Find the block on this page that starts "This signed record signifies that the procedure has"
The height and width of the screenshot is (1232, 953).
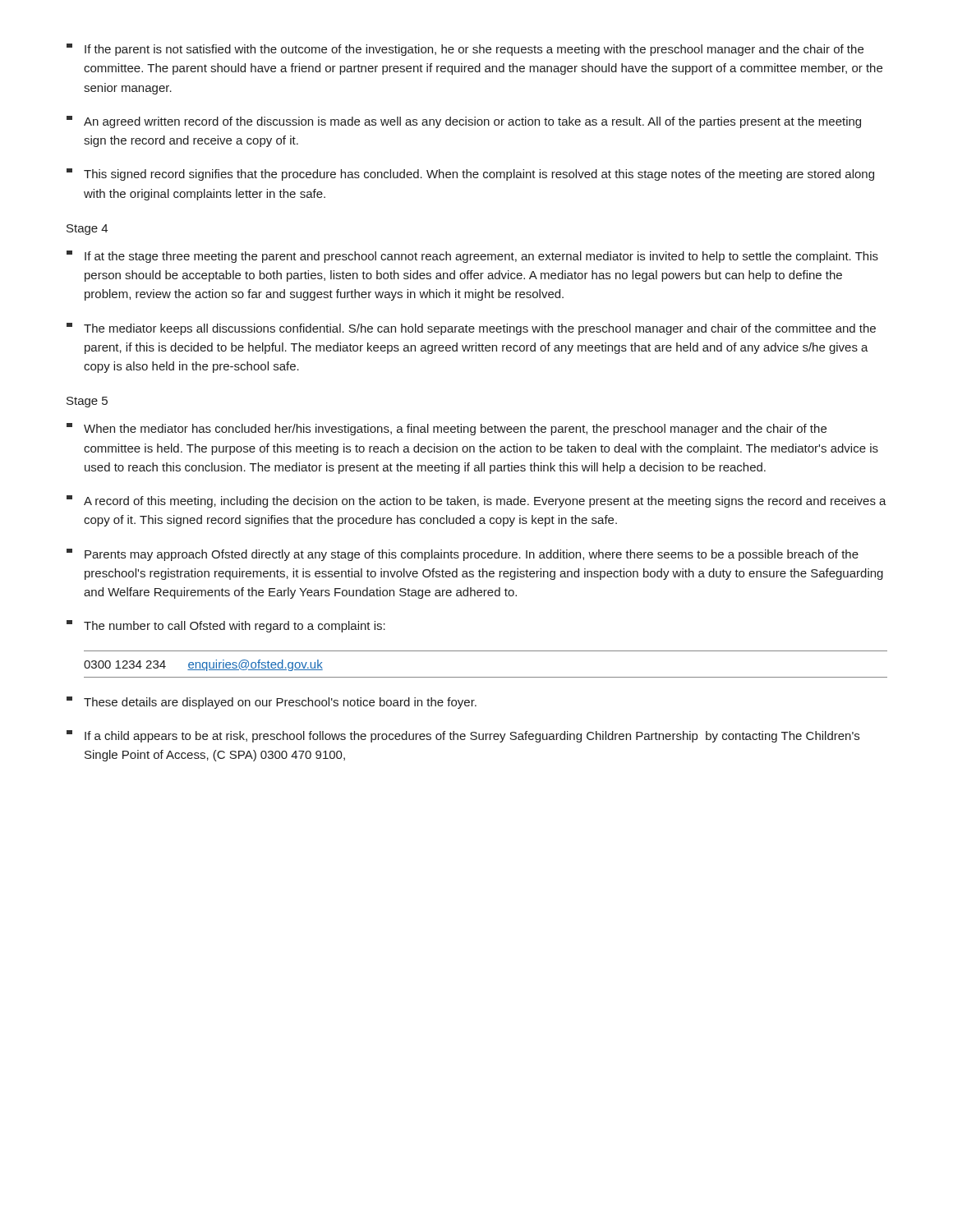coord(476,184)
